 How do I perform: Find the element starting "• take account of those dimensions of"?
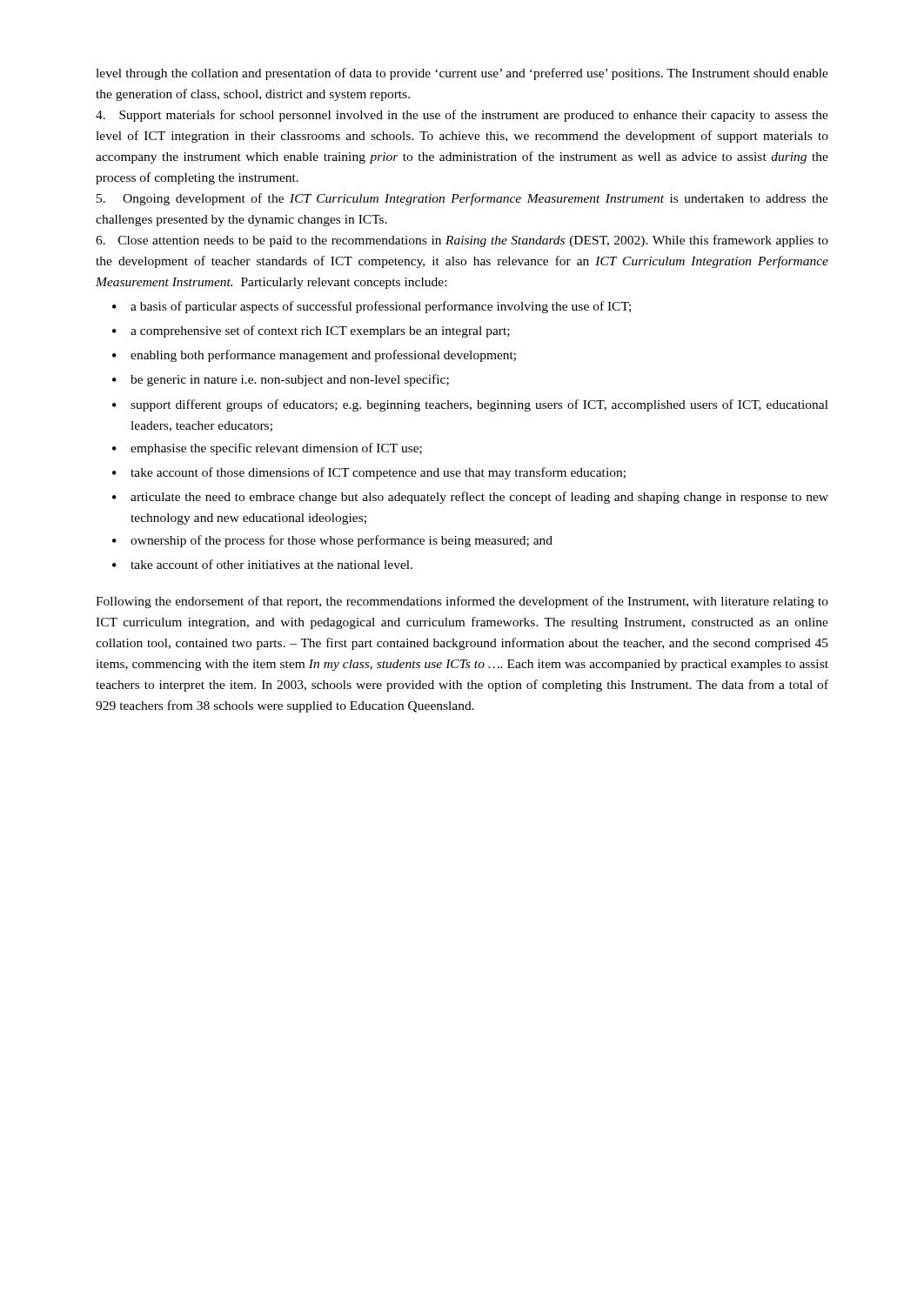click(x=470, y=473)
